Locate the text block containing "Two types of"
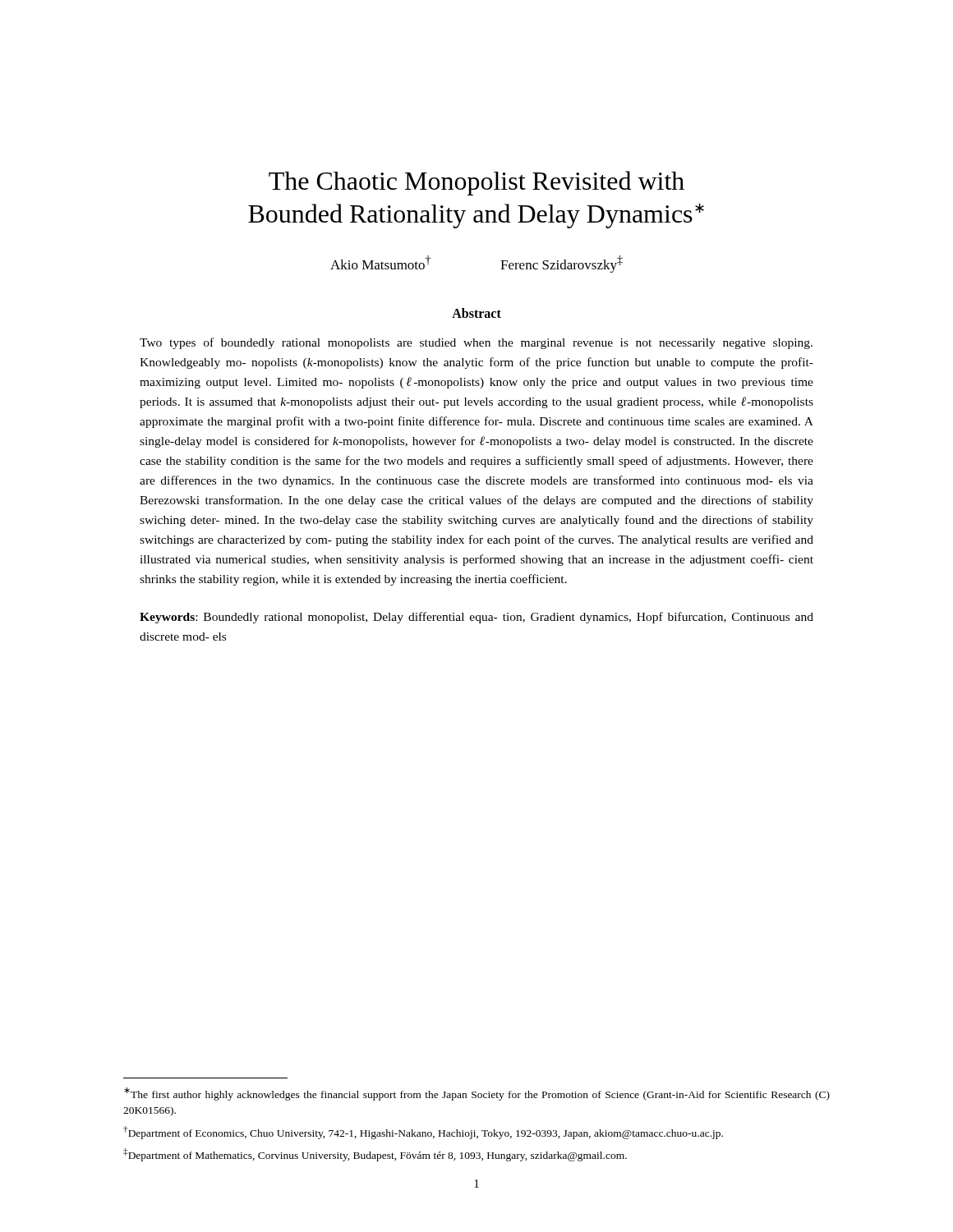Image resolution: width=953 pixels, height=1232 pixels. pos(476,460)
